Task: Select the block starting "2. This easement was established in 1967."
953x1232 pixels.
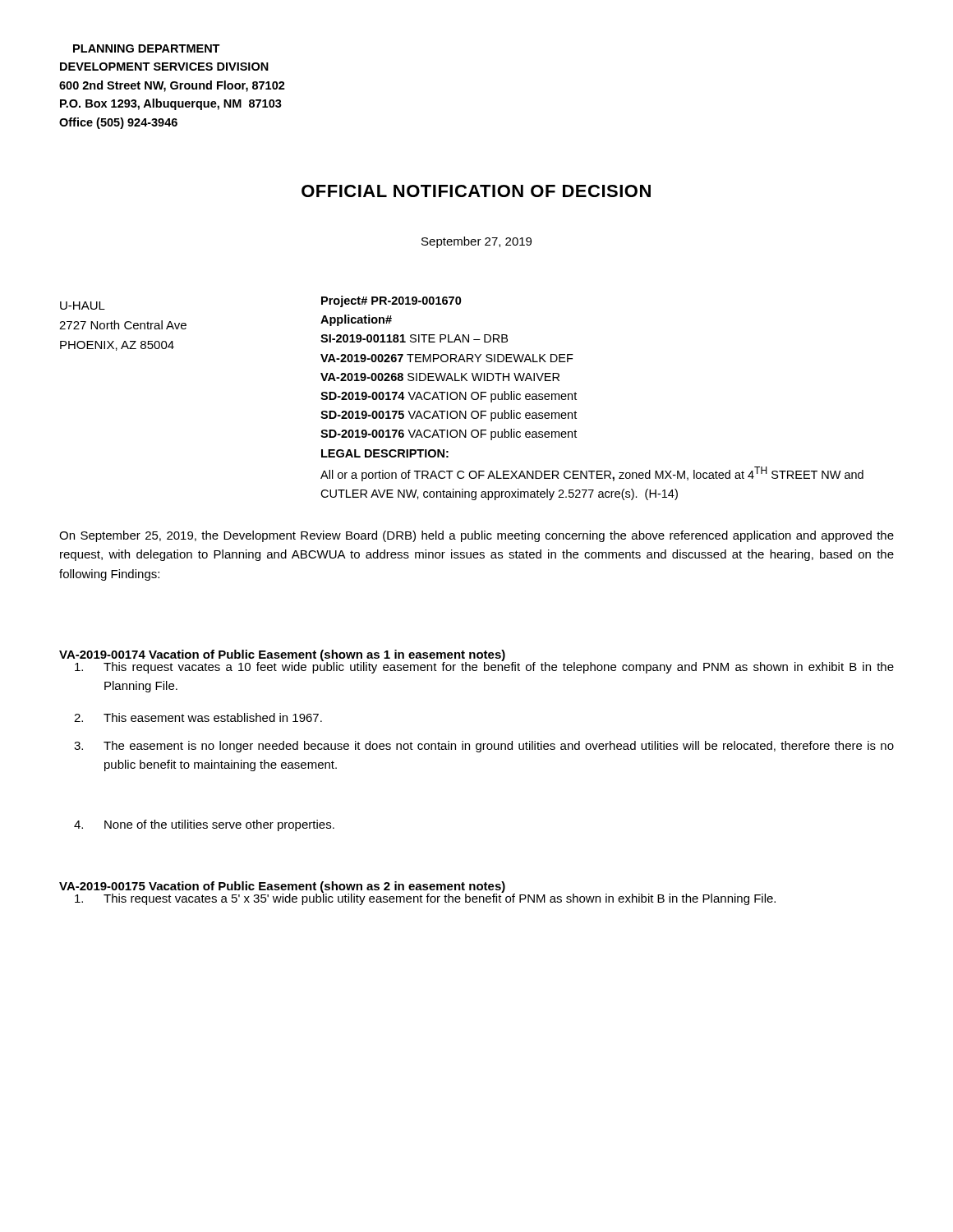Action: pos(198,717)
